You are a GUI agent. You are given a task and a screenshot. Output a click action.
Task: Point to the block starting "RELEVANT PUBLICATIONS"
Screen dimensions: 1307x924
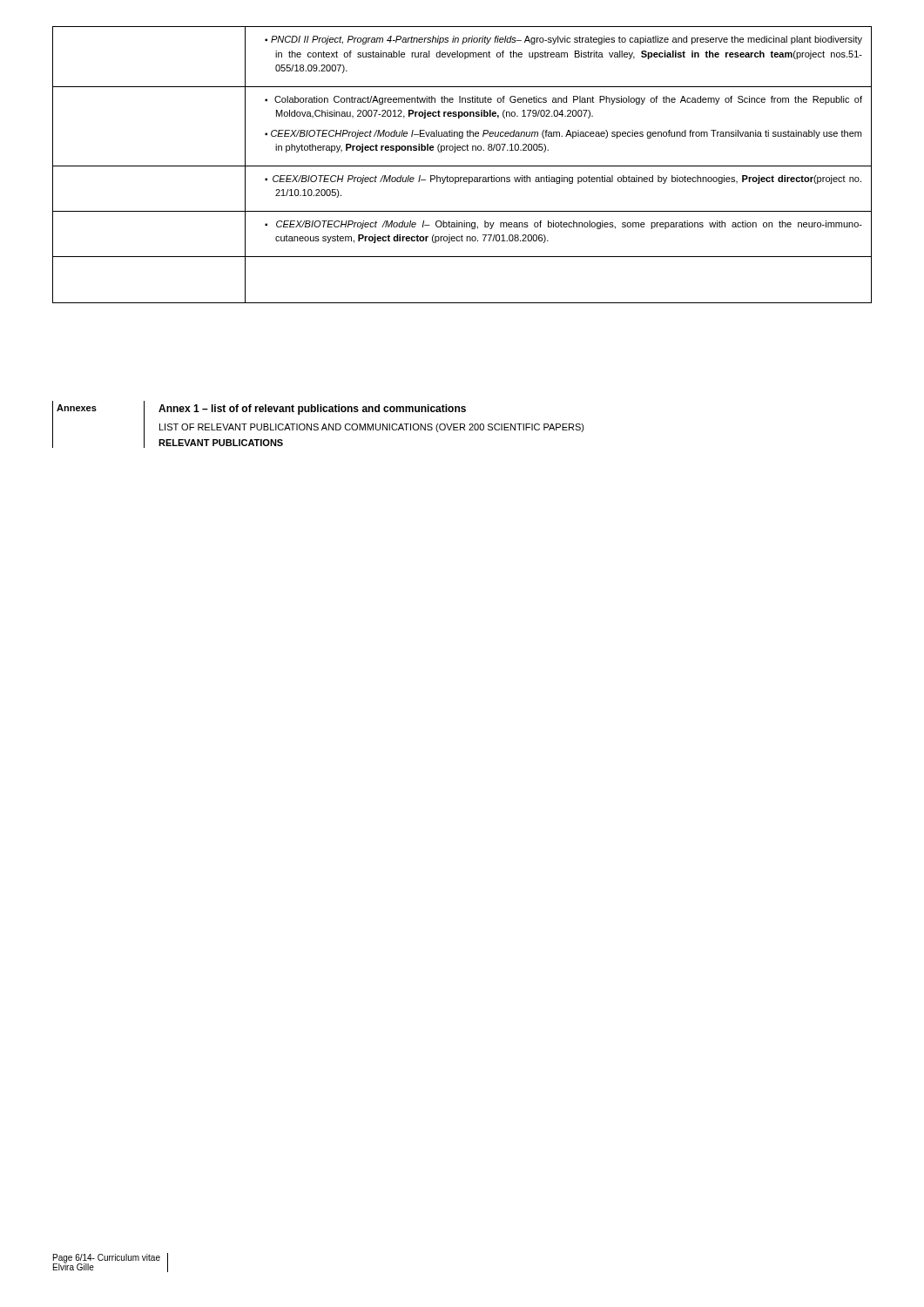pyautogui.click(x=221, y=443)
